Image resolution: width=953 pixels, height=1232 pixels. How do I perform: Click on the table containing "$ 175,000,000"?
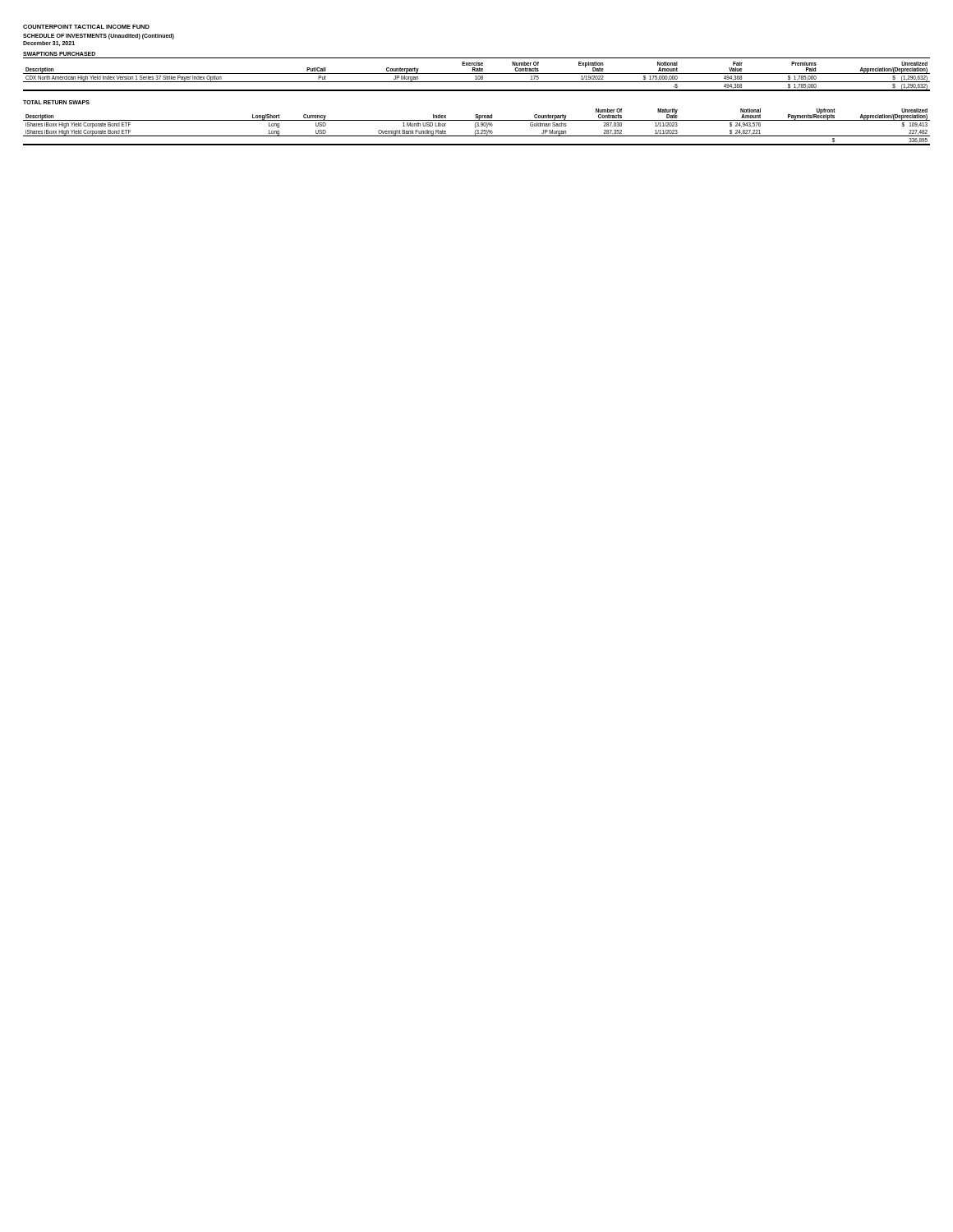pos(476,76)
